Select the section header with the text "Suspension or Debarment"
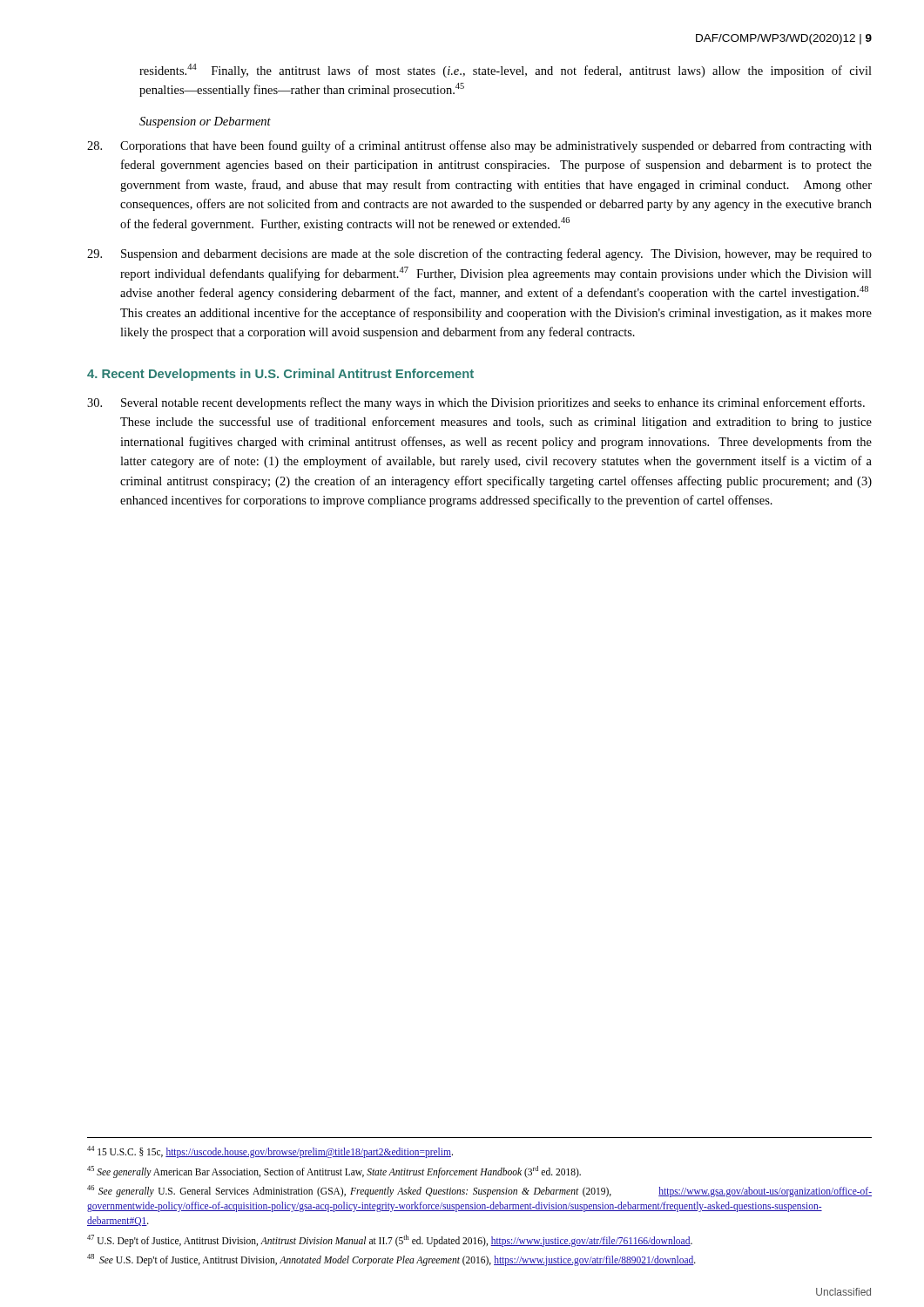This screenshot has height=1307, width=924. pos(205,121)
